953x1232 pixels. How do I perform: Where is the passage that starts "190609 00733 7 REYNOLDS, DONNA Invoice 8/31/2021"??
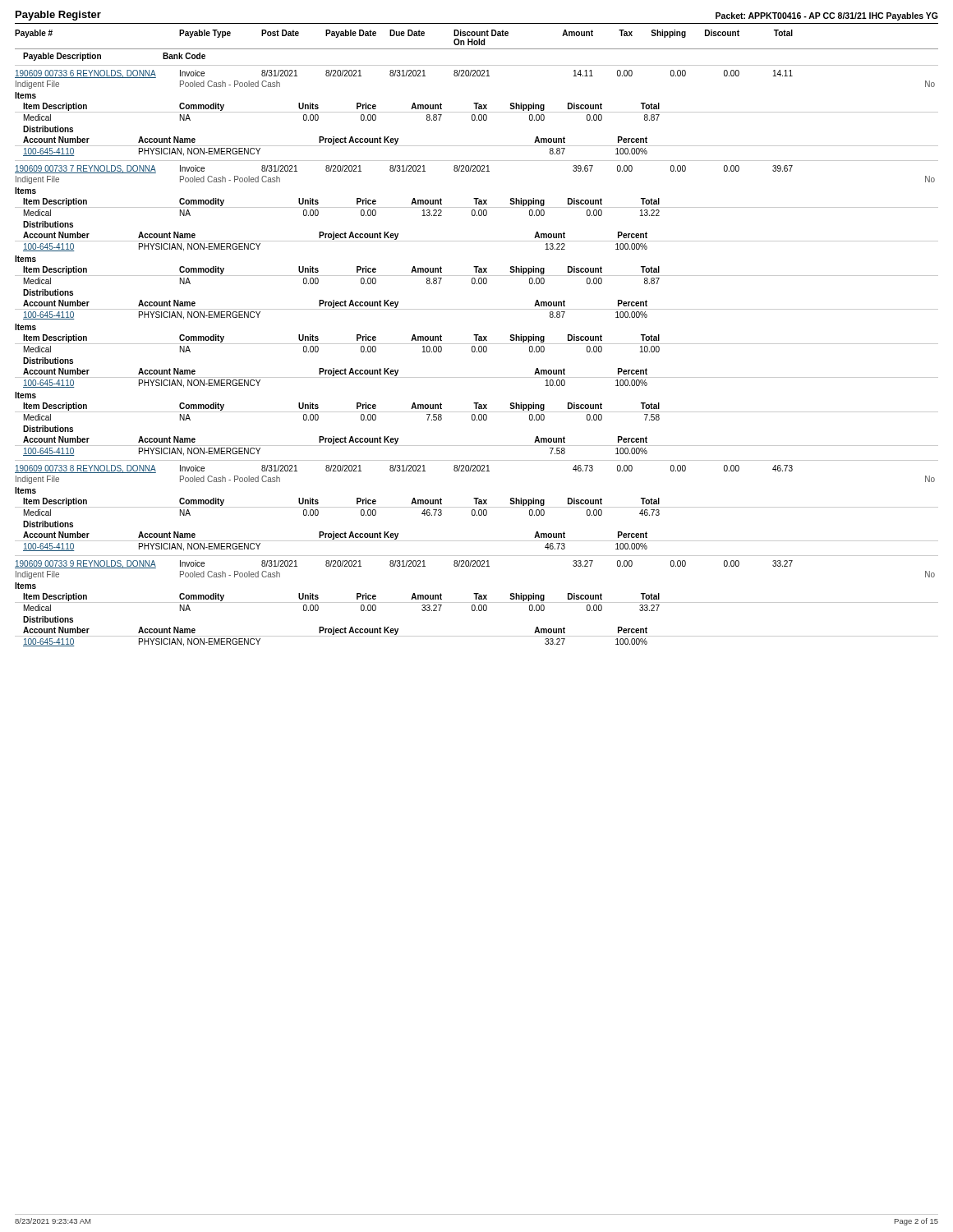[x=404, y=169]
